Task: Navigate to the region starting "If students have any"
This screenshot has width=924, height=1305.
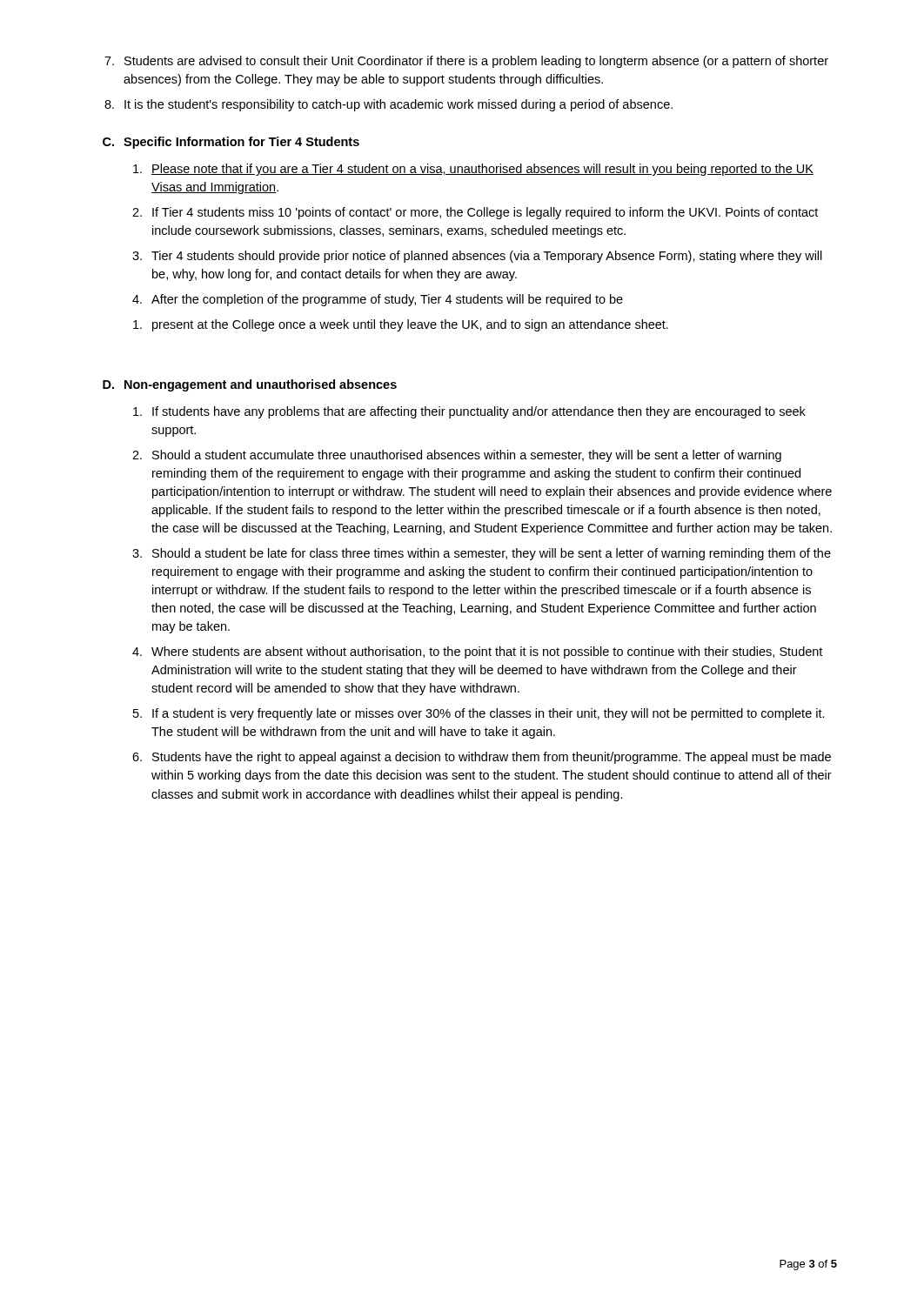Action: coord(476,421)
